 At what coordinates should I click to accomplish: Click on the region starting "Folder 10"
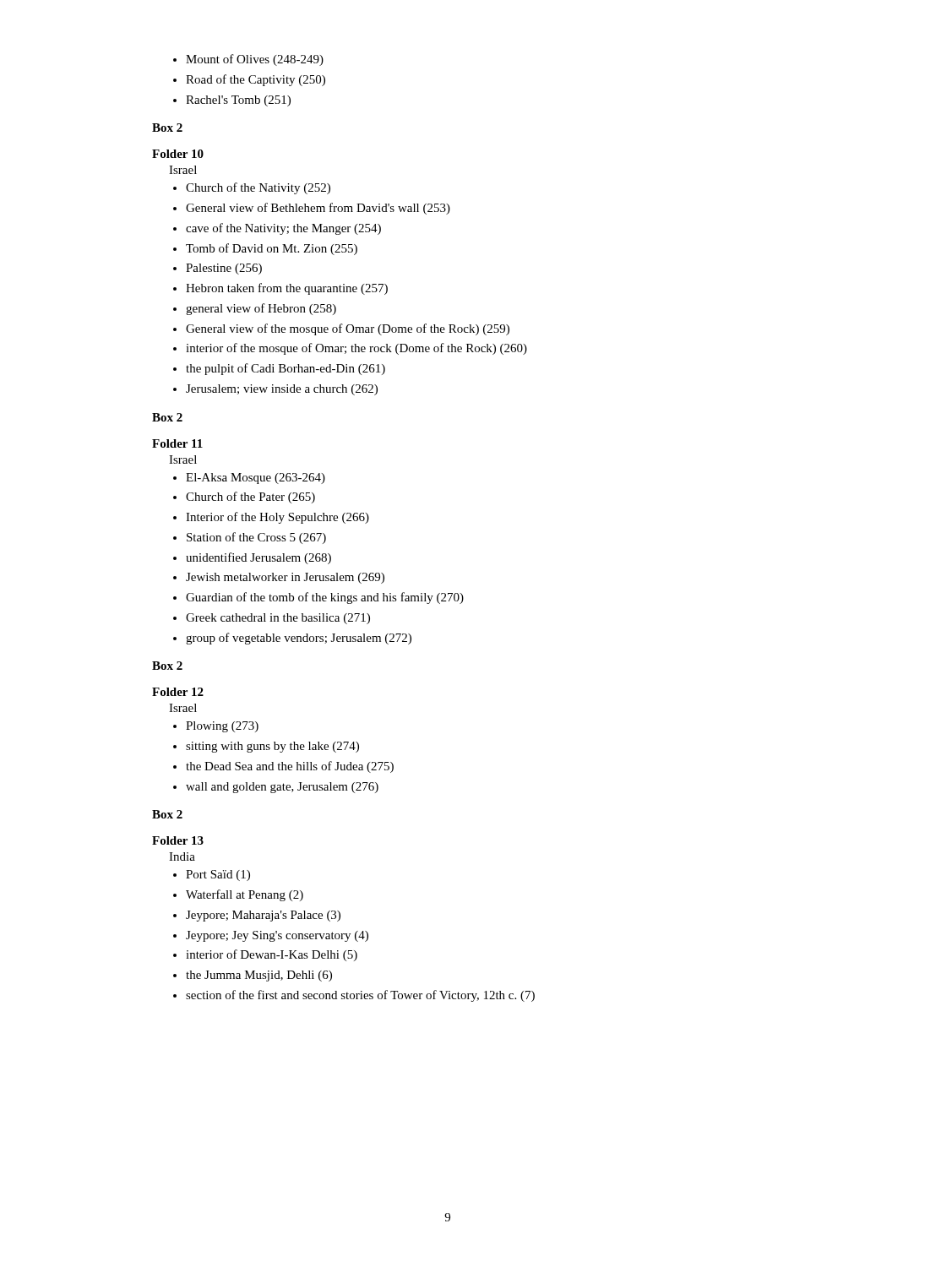coord(178,154)
